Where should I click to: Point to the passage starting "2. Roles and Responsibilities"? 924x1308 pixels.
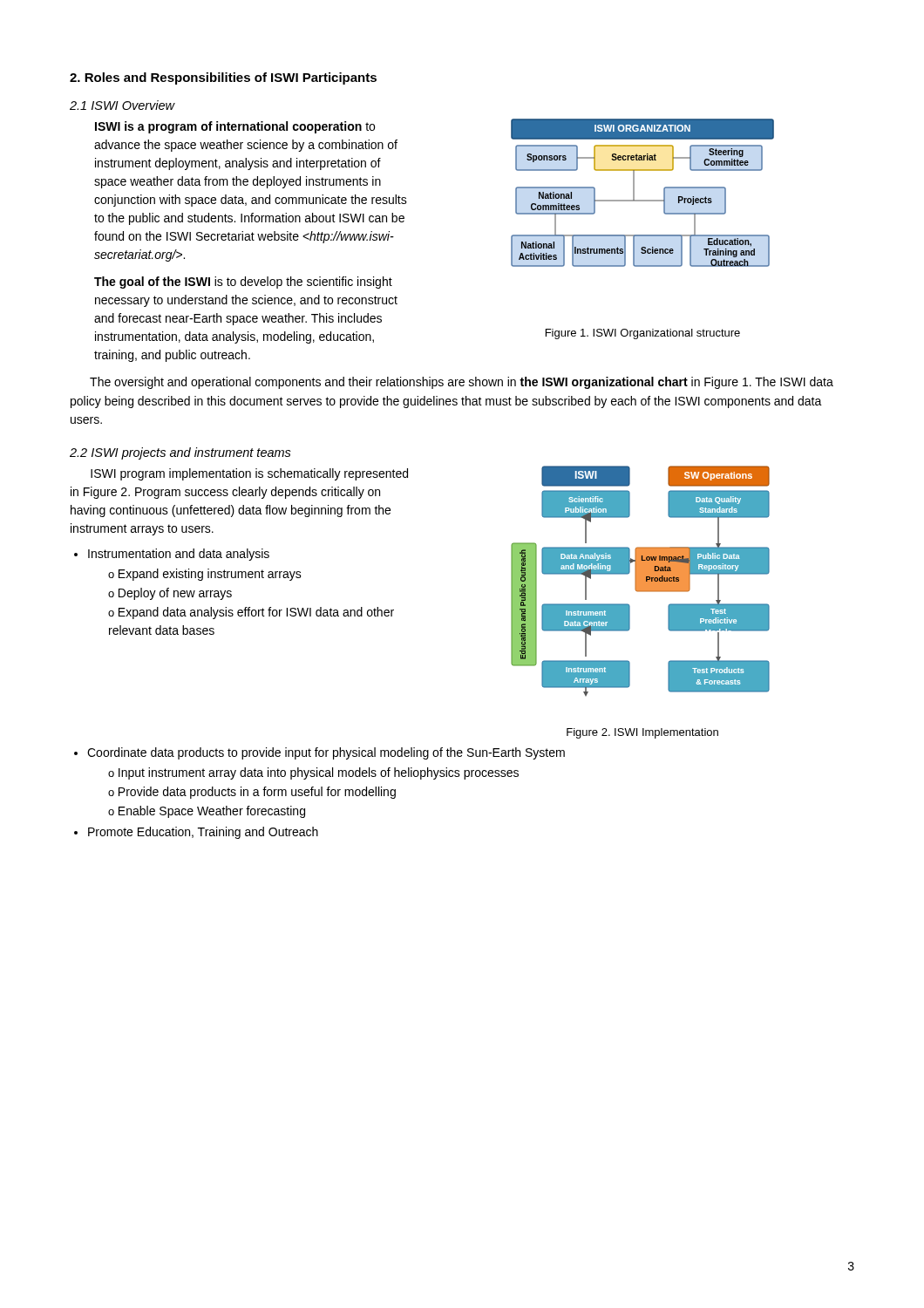223,77
